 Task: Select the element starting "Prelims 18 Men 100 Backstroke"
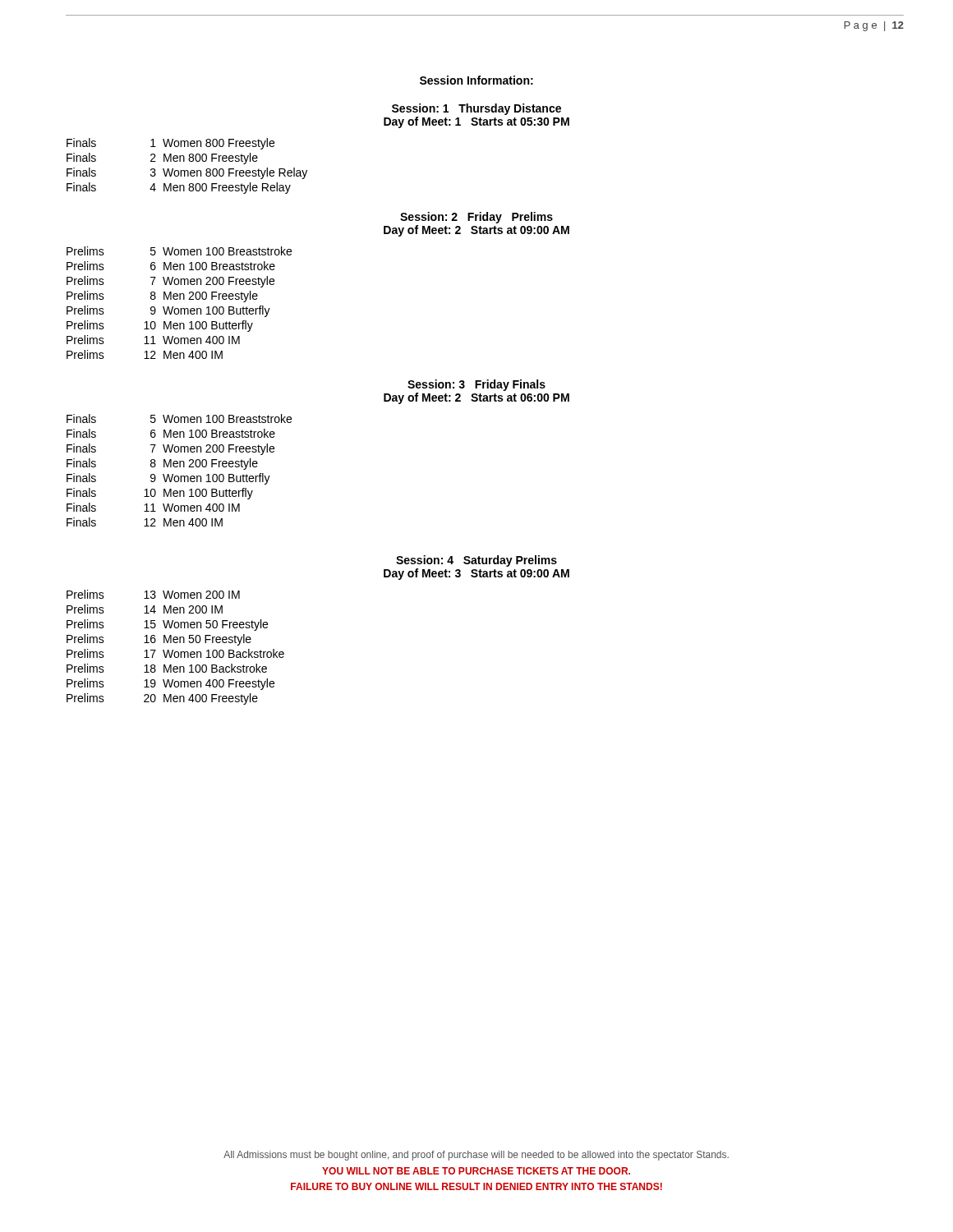click(x=167, y=669)
